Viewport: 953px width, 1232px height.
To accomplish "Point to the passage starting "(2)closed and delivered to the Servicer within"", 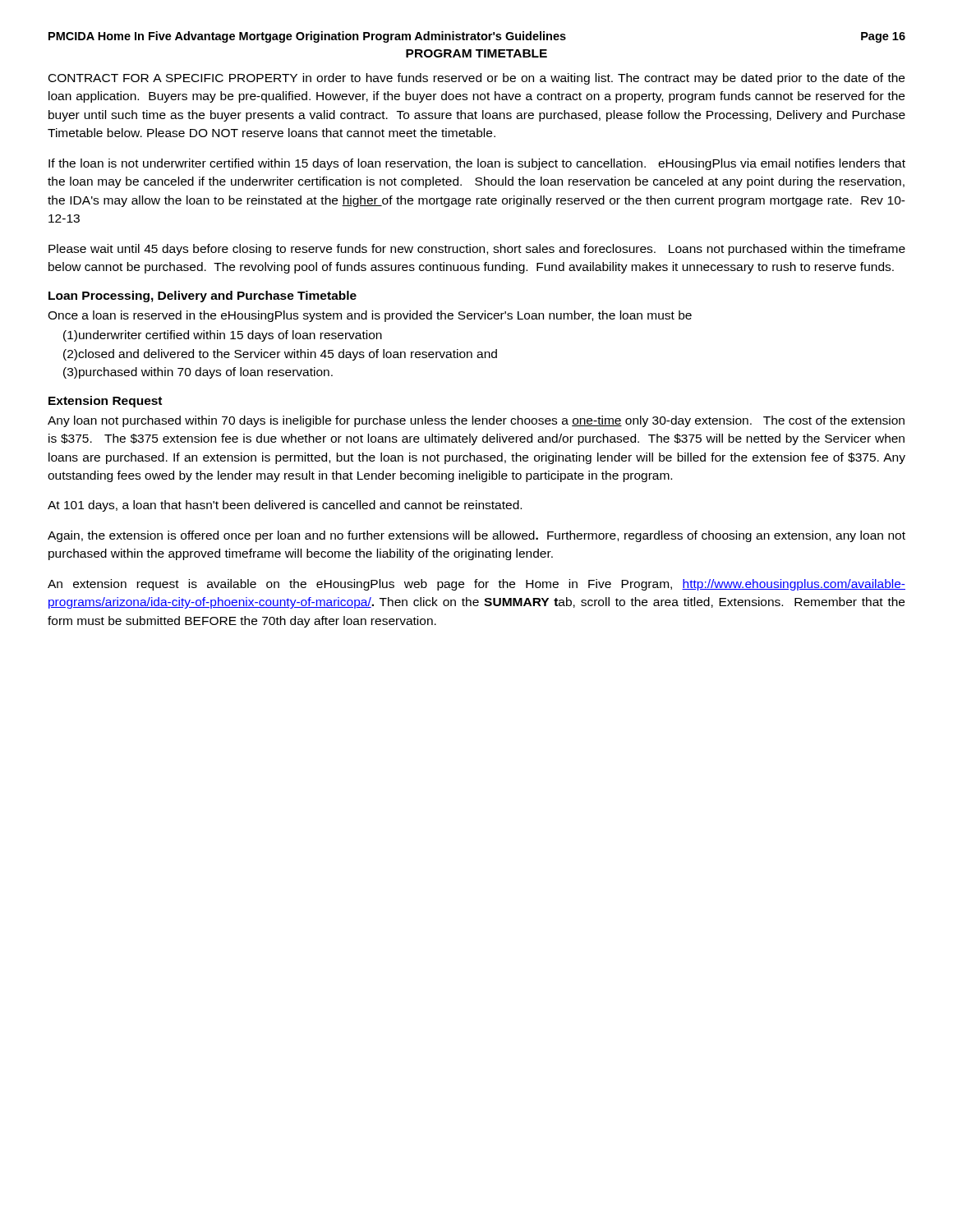I will coord(280,353).
